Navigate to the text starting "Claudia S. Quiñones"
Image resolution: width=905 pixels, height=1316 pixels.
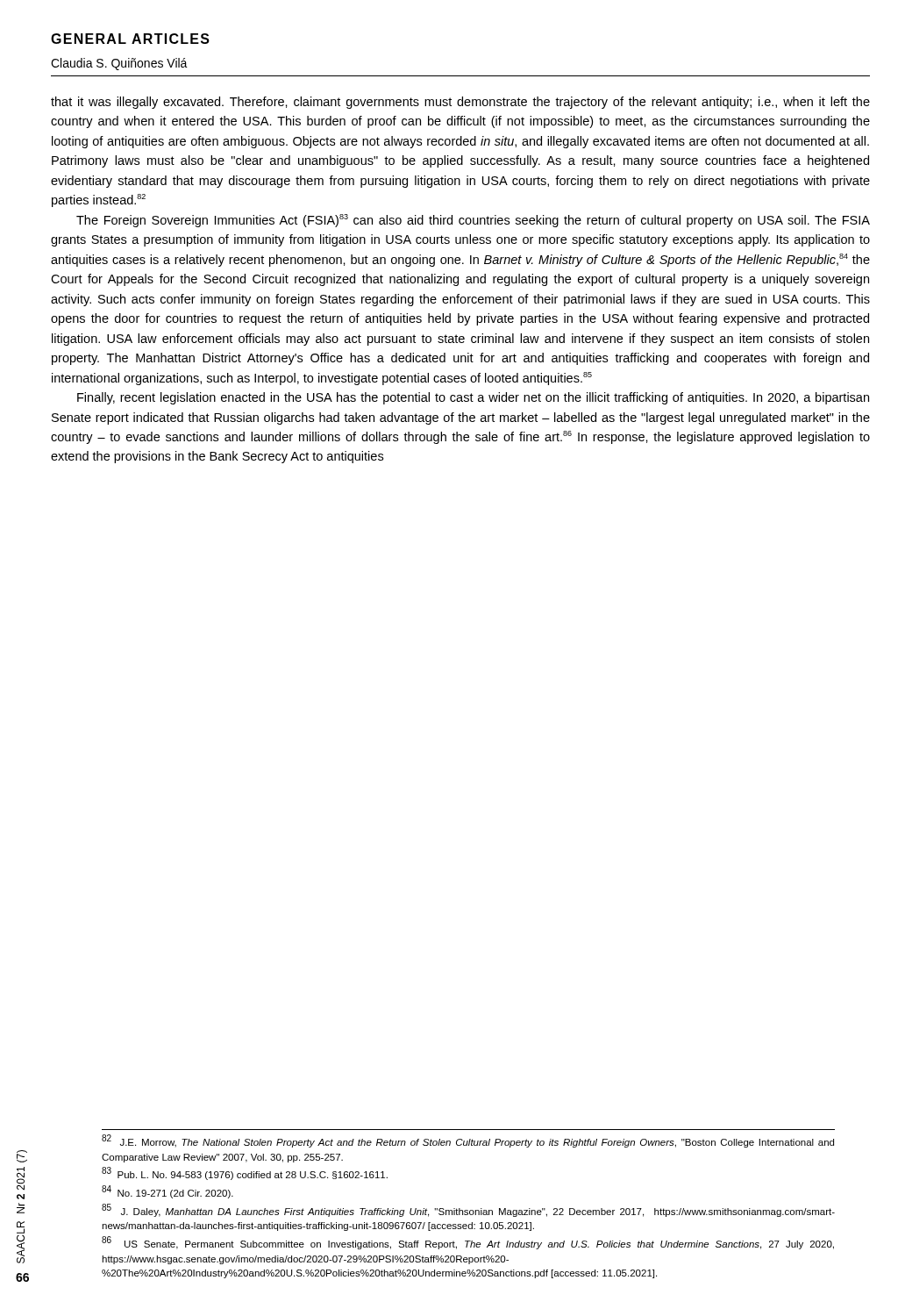point(119,63)
